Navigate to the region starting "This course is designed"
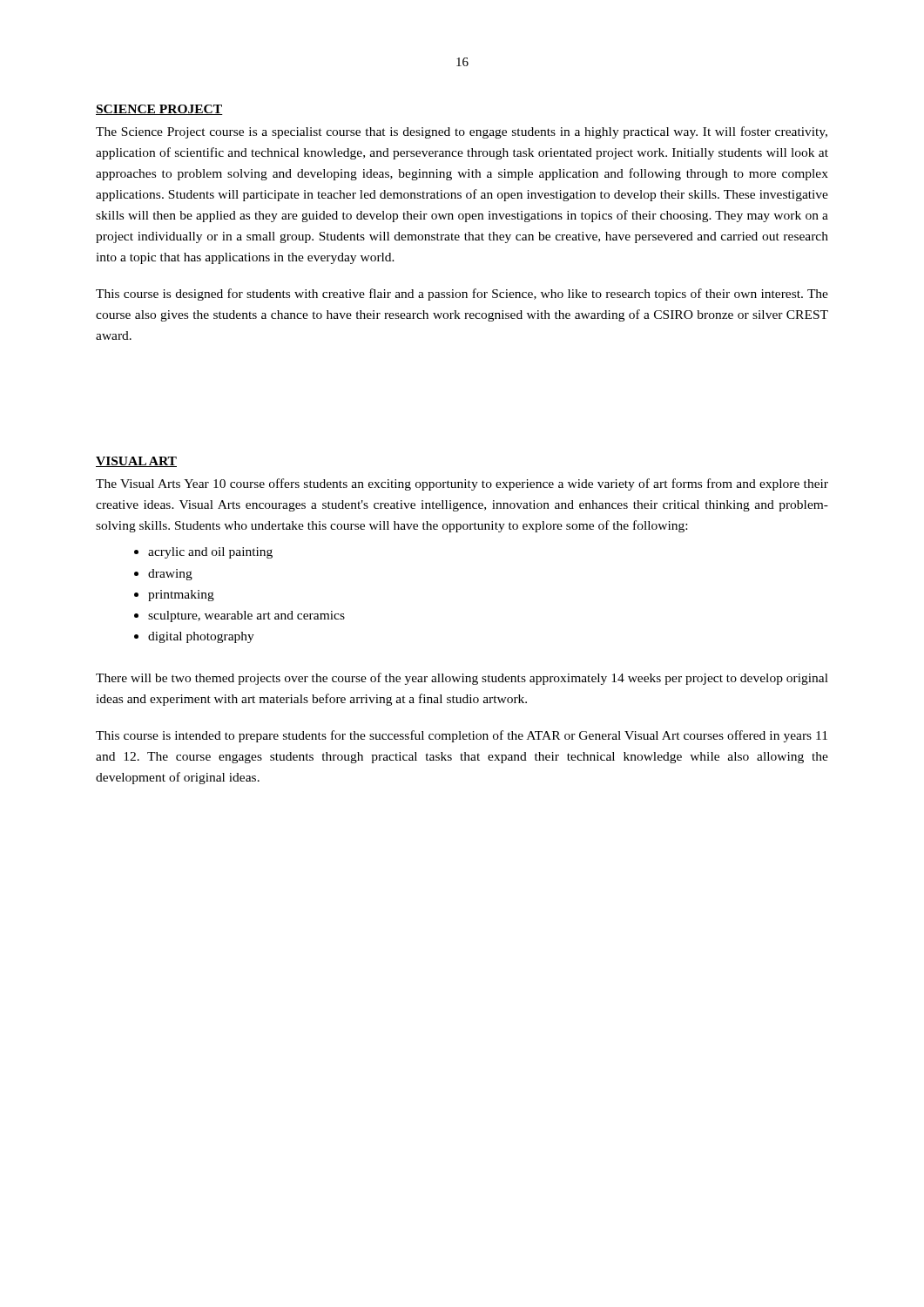 462,314
